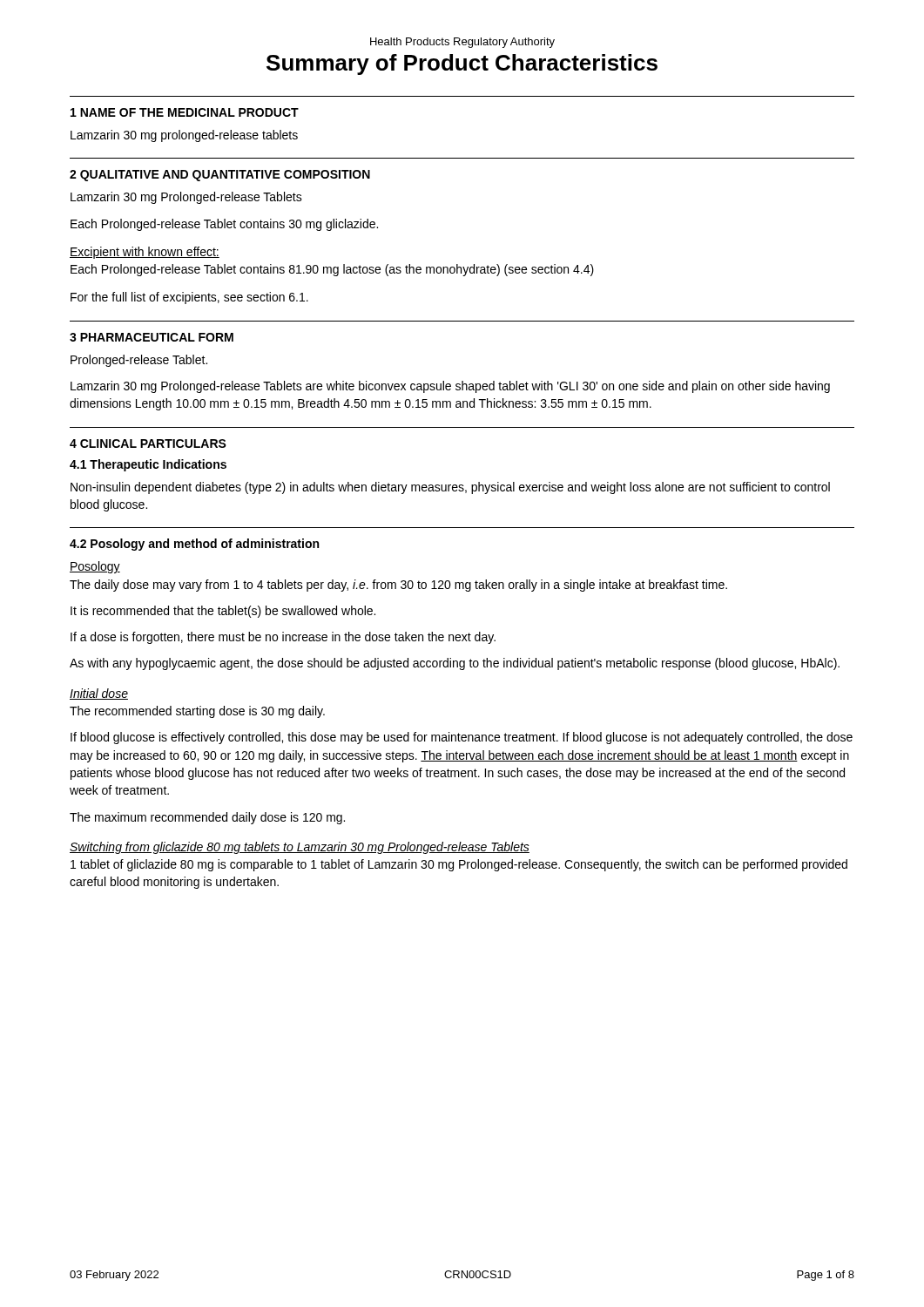
Task: Navigate to the element starting "Excipient with known effect: Each Prolonged-release Tablet contains"
Action: (x=332, y=261)
